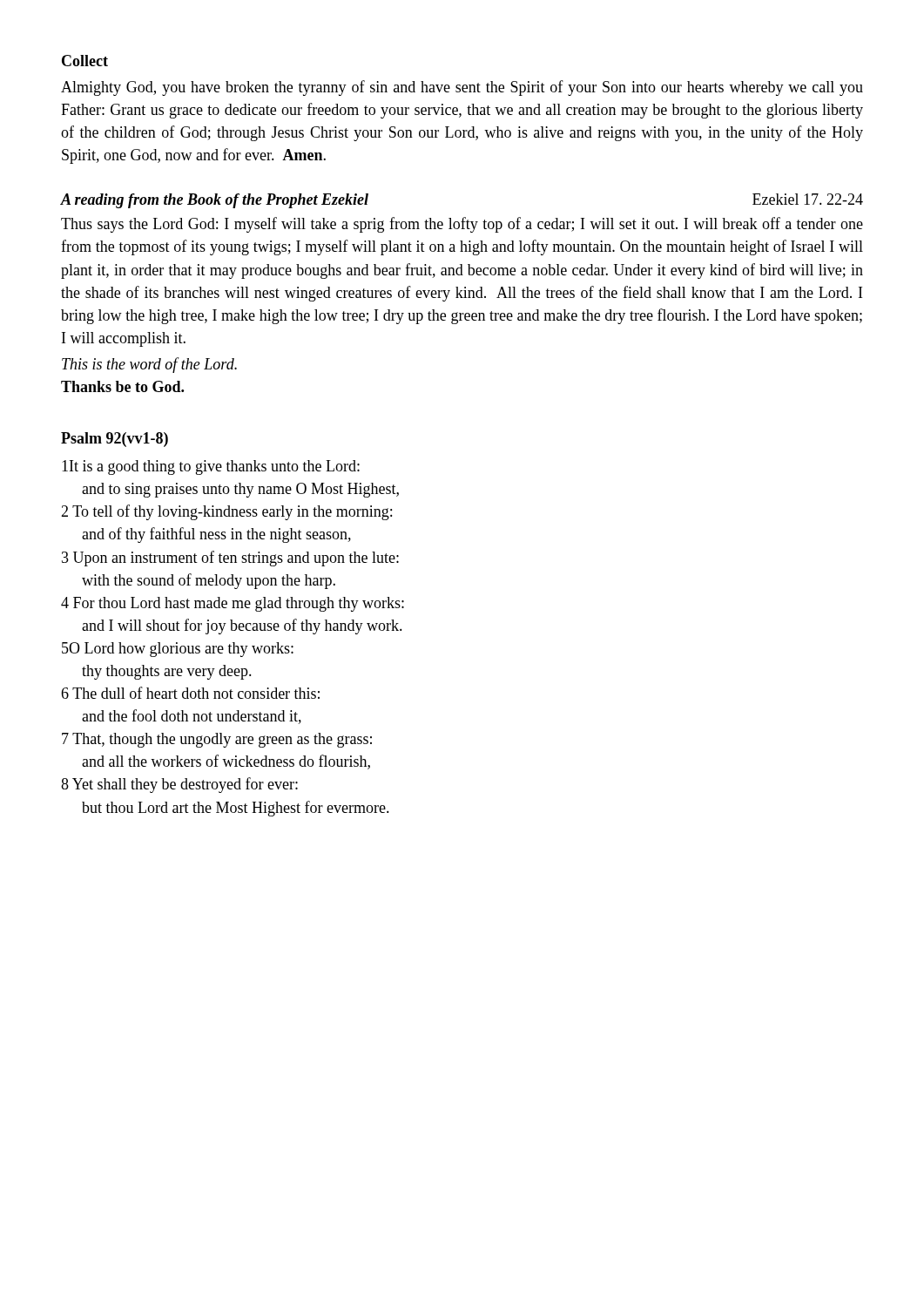Click on the list item containing "6 The dull of heart doth"
The image size is (924, 1307).
[x=191, y=694]
